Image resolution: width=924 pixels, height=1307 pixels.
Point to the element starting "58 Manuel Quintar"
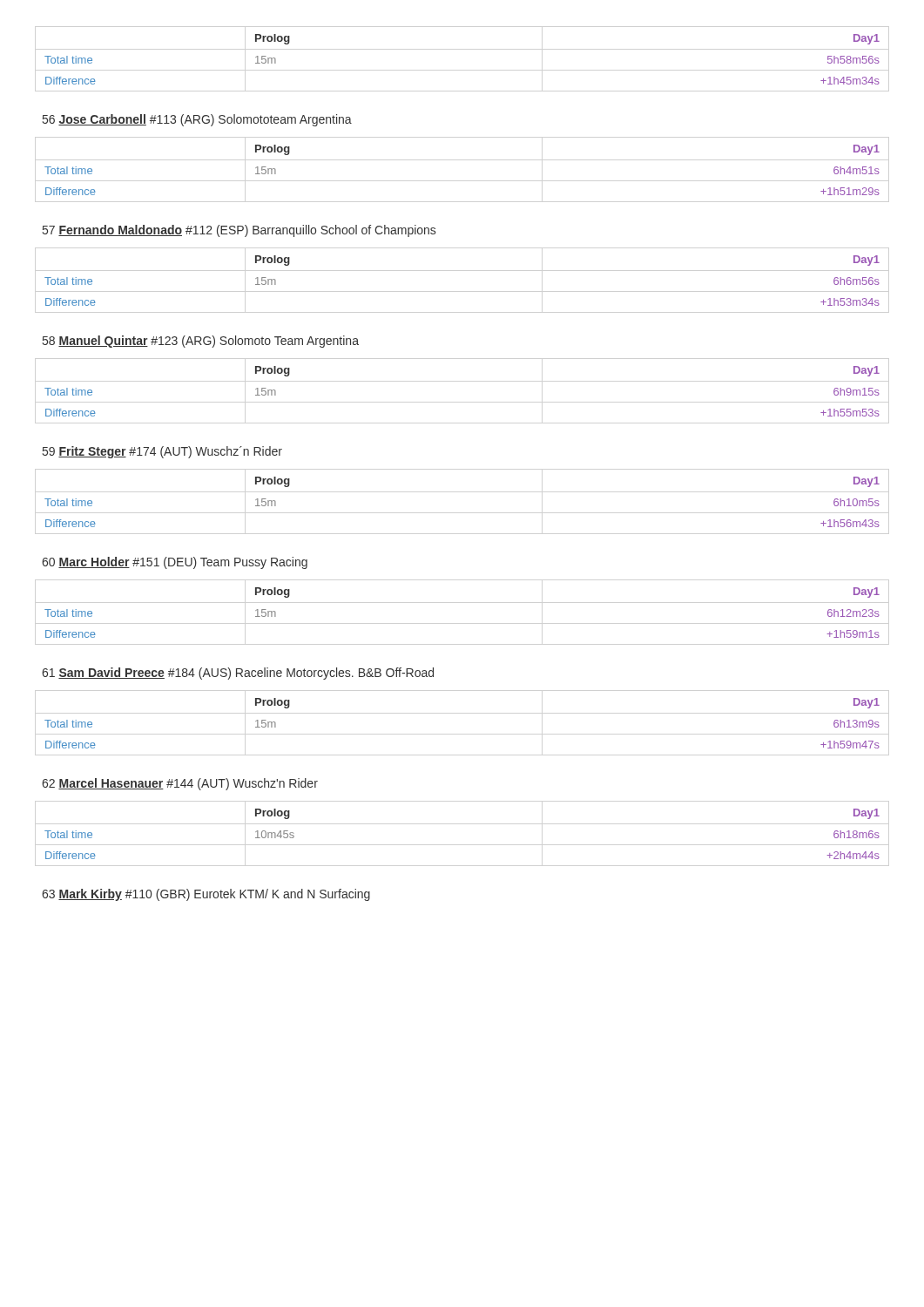[x=200, y=341]
